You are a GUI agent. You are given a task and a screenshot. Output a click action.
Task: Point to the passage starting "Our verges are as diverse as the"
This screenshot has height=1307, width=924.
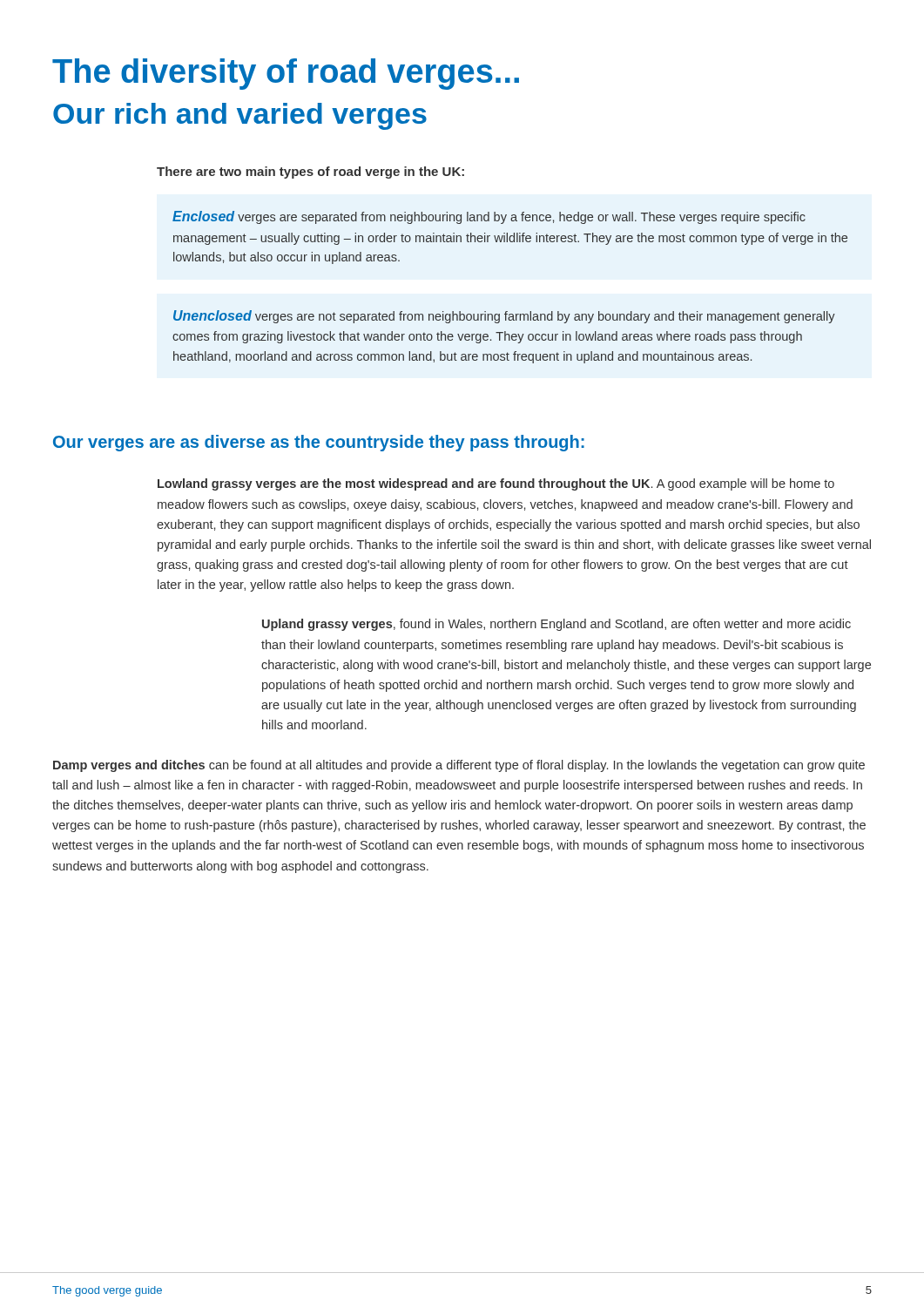coord(319,442)
